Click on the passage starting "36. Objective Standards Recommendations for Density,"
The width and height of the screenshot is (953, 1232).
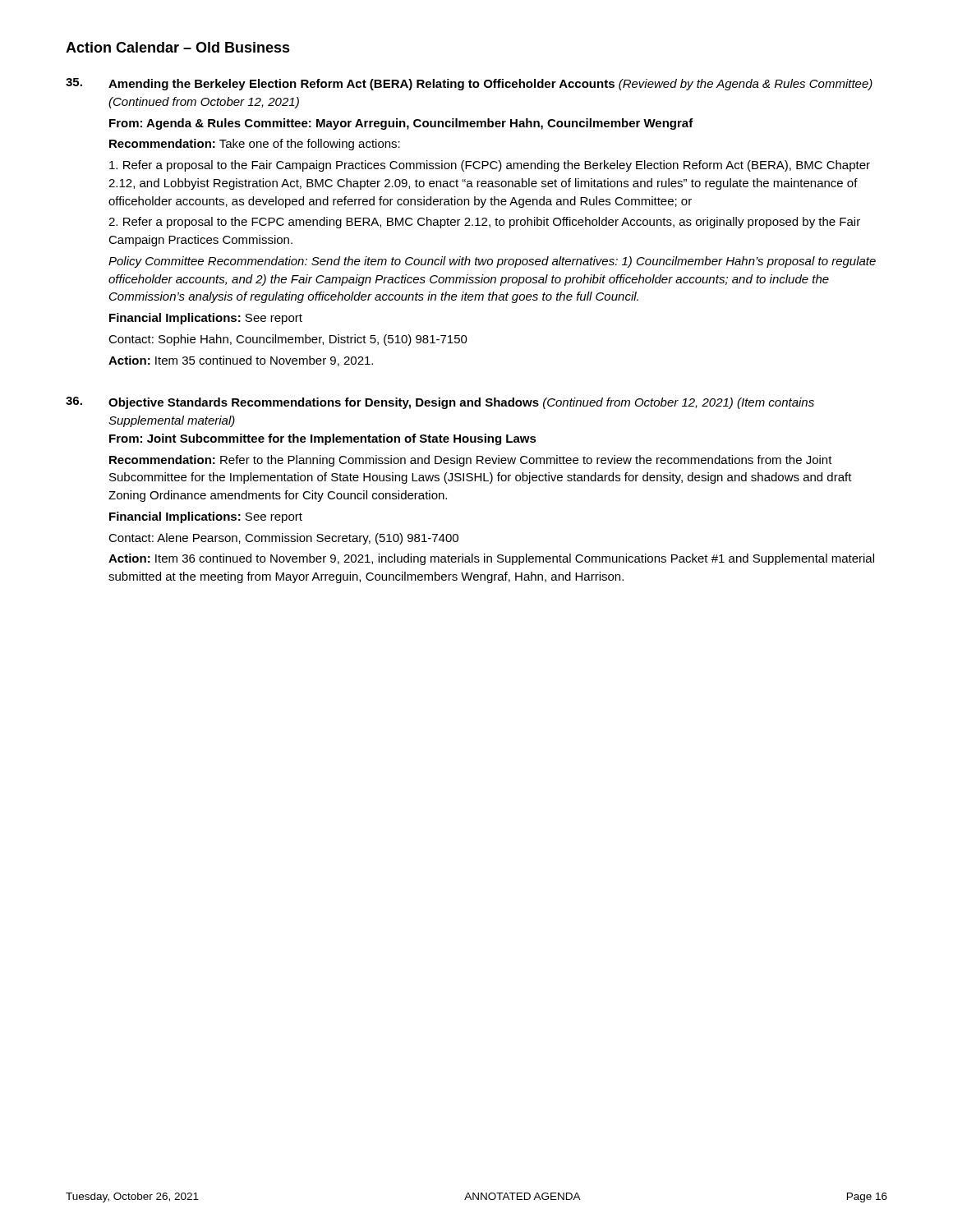476,491
